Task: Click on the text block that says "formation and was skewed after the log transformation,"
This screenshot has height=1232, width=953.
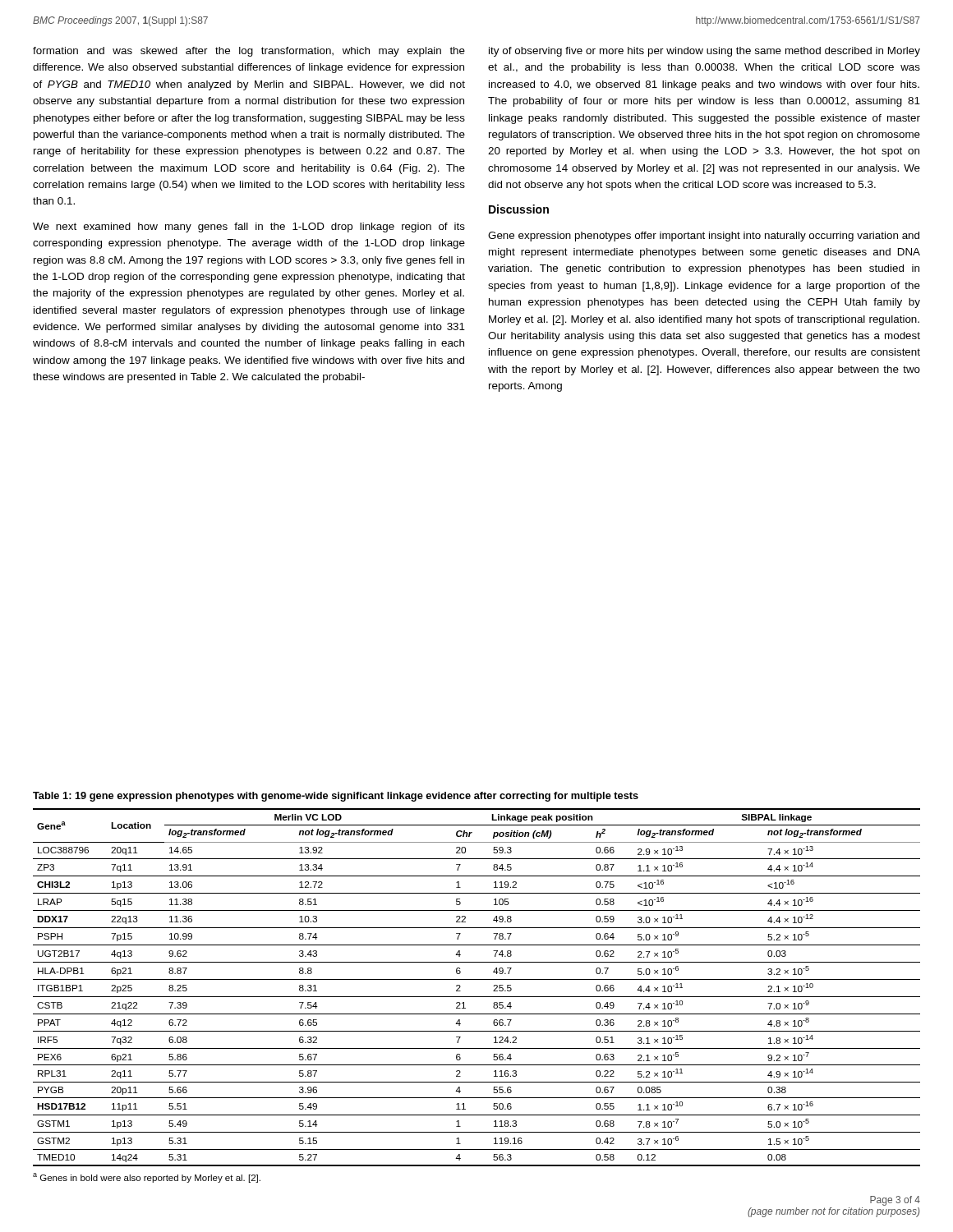Action: tap(249, 126)
